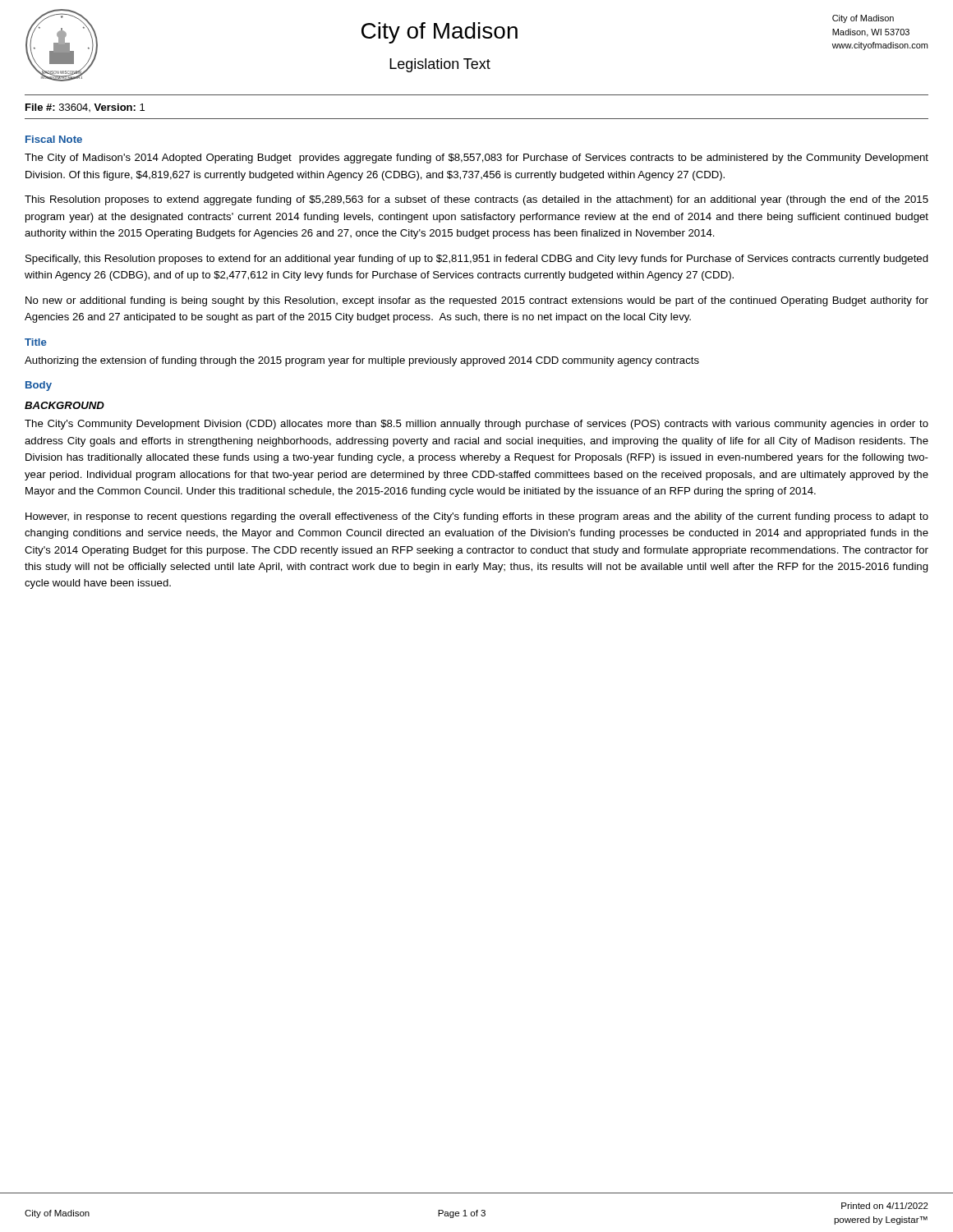Locate the text block with the text "However, in response to recent"

click(476, 549)
